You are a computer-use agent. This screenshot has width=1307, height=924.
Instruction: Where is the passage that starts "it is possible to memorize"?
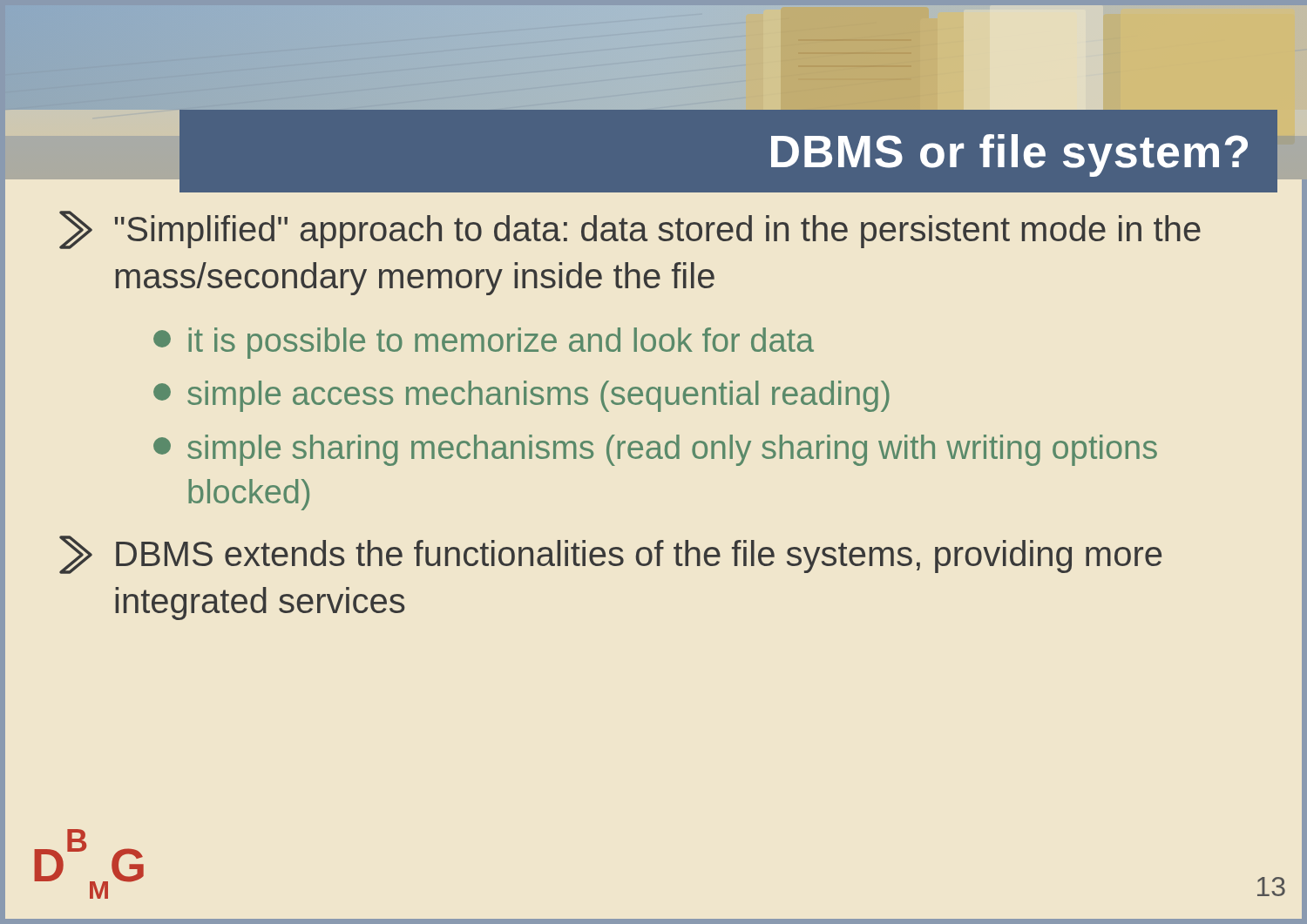(715, 341)
